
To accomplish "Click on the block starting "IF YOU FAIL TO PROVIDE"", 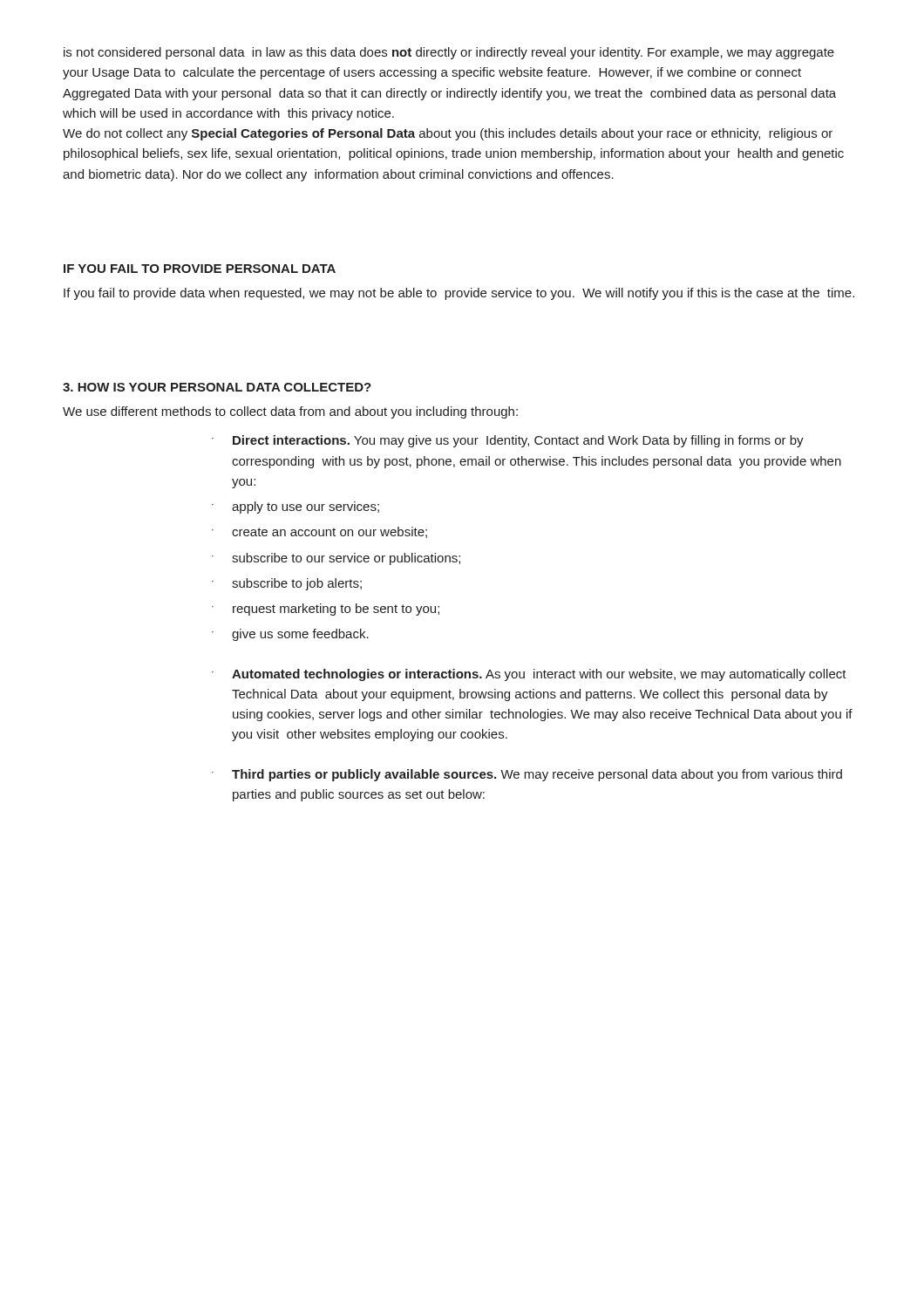I will coord(199,268).
